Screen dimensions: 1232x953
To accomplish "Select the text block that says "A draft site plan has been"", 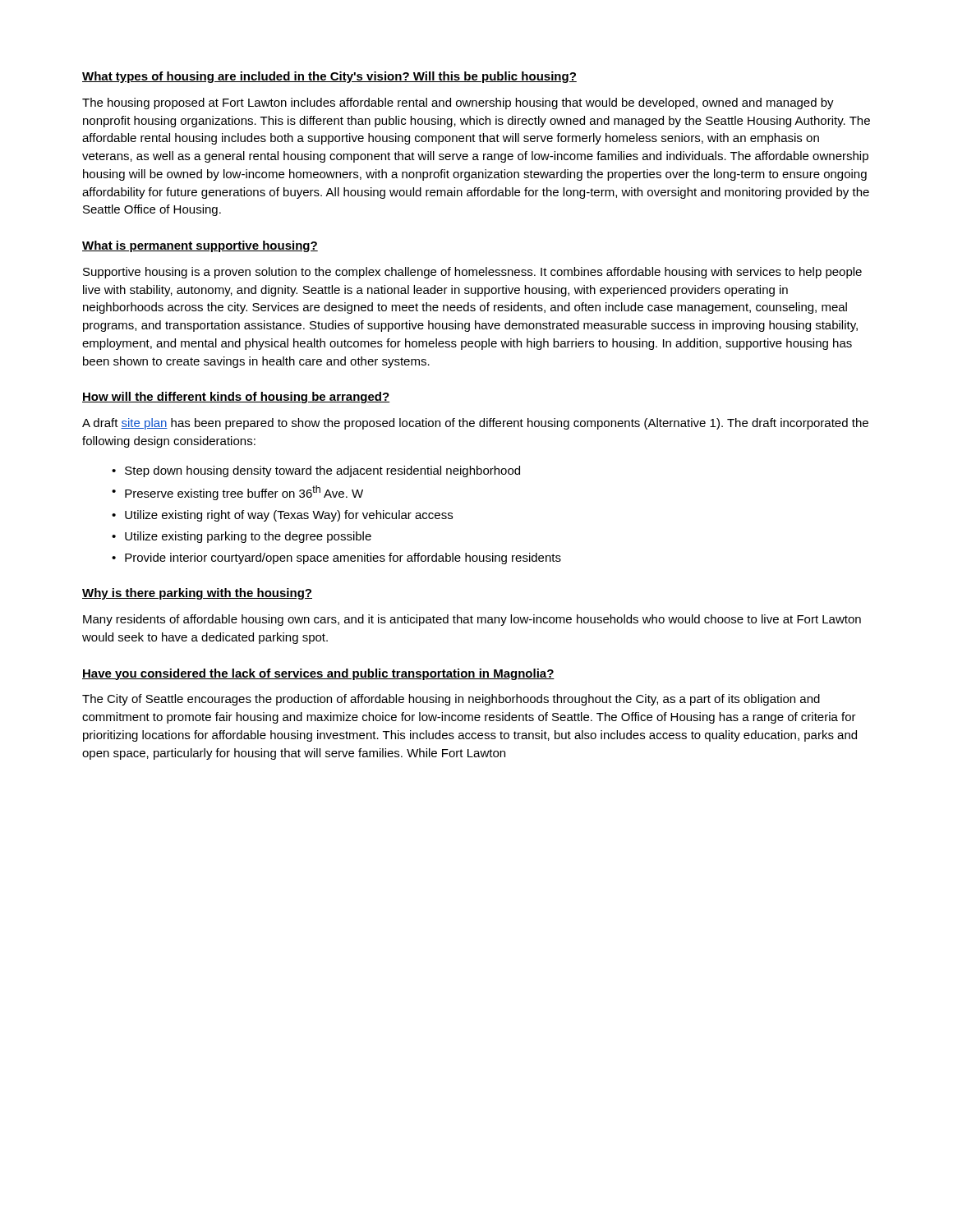I will point(475,432).
